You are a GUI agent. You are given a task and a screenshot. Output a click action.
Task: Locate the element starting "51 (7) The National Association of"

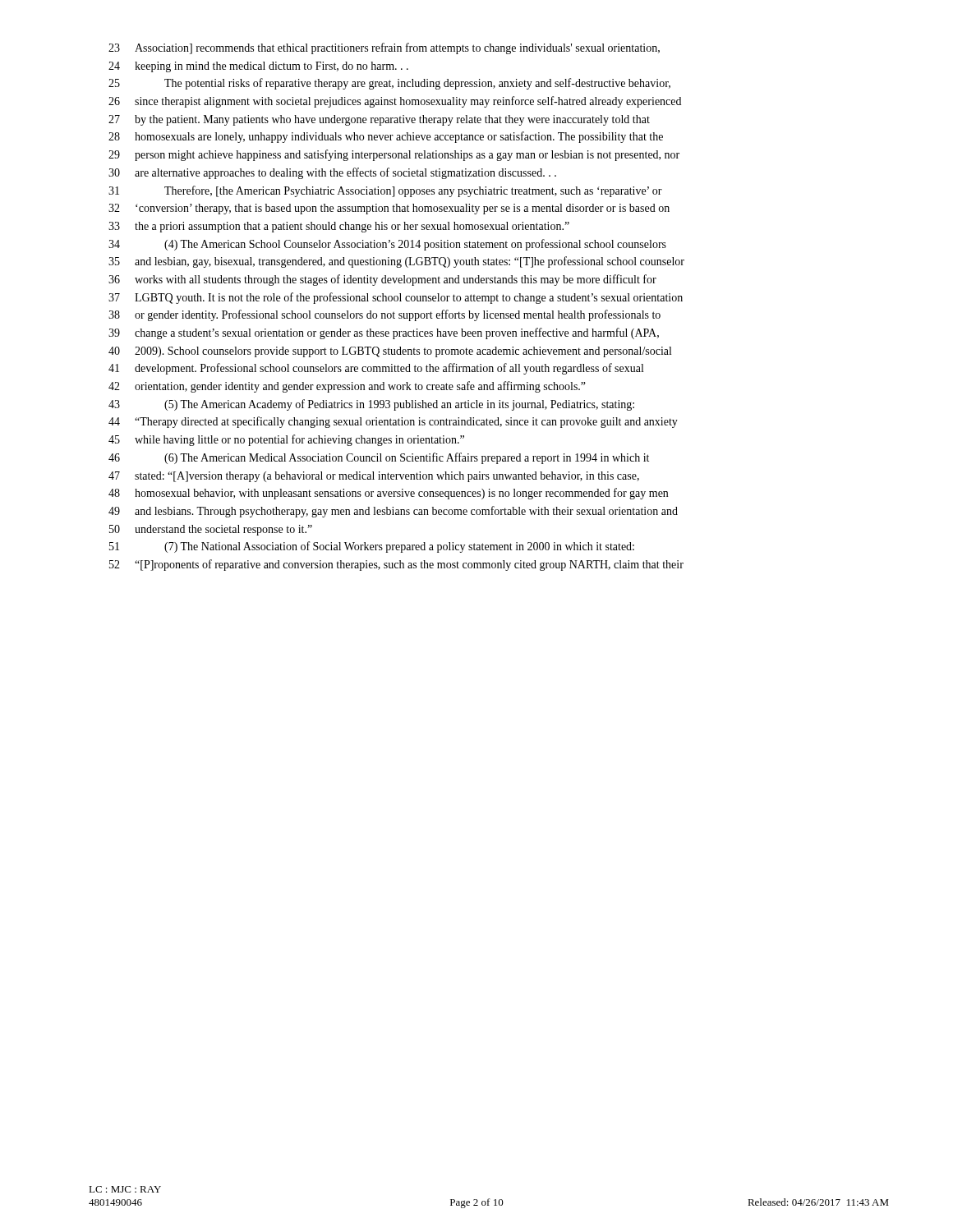pyautogui.click(x=489, y=547)
